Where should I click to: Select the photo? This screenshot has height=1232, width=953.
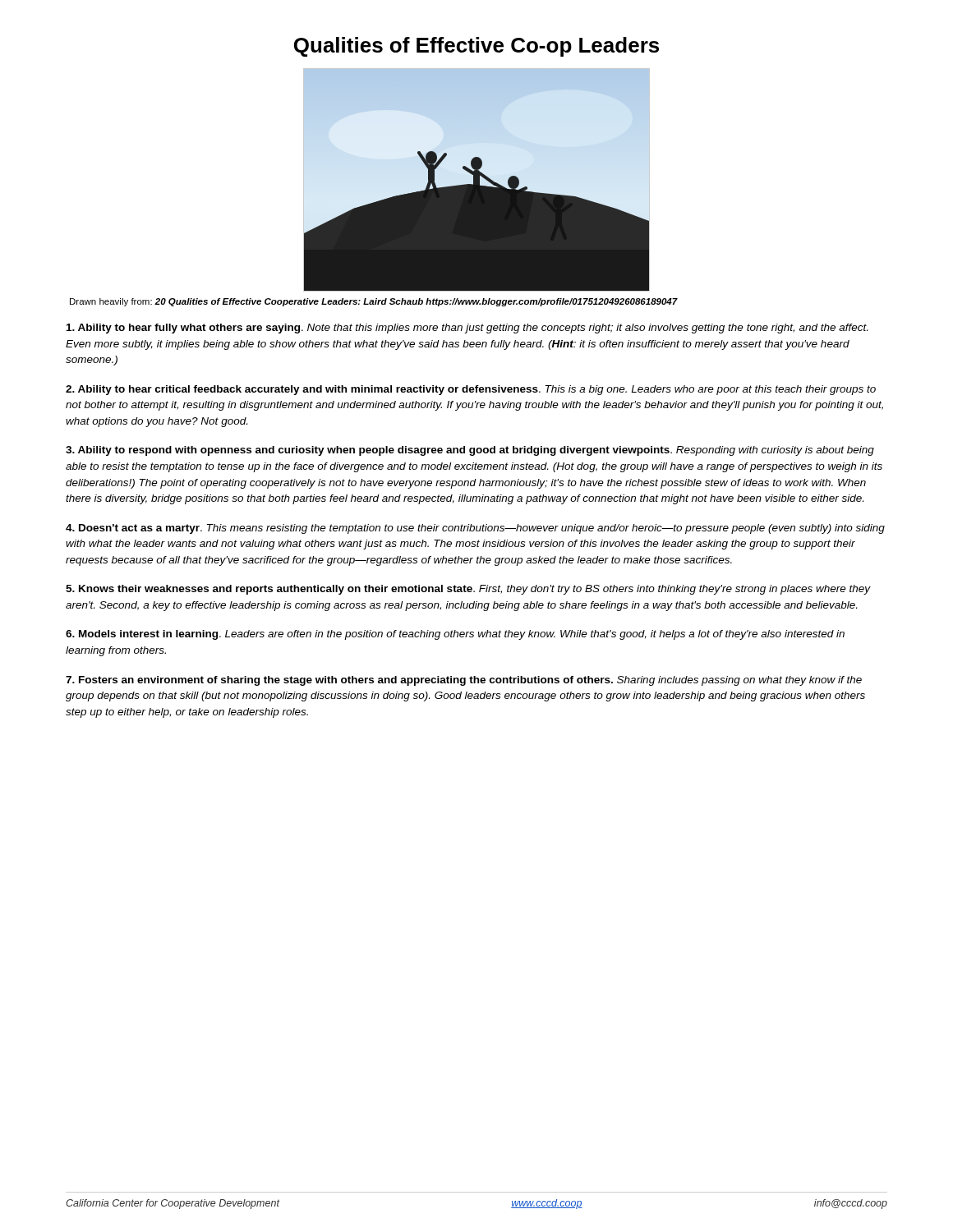coord(476,180)
